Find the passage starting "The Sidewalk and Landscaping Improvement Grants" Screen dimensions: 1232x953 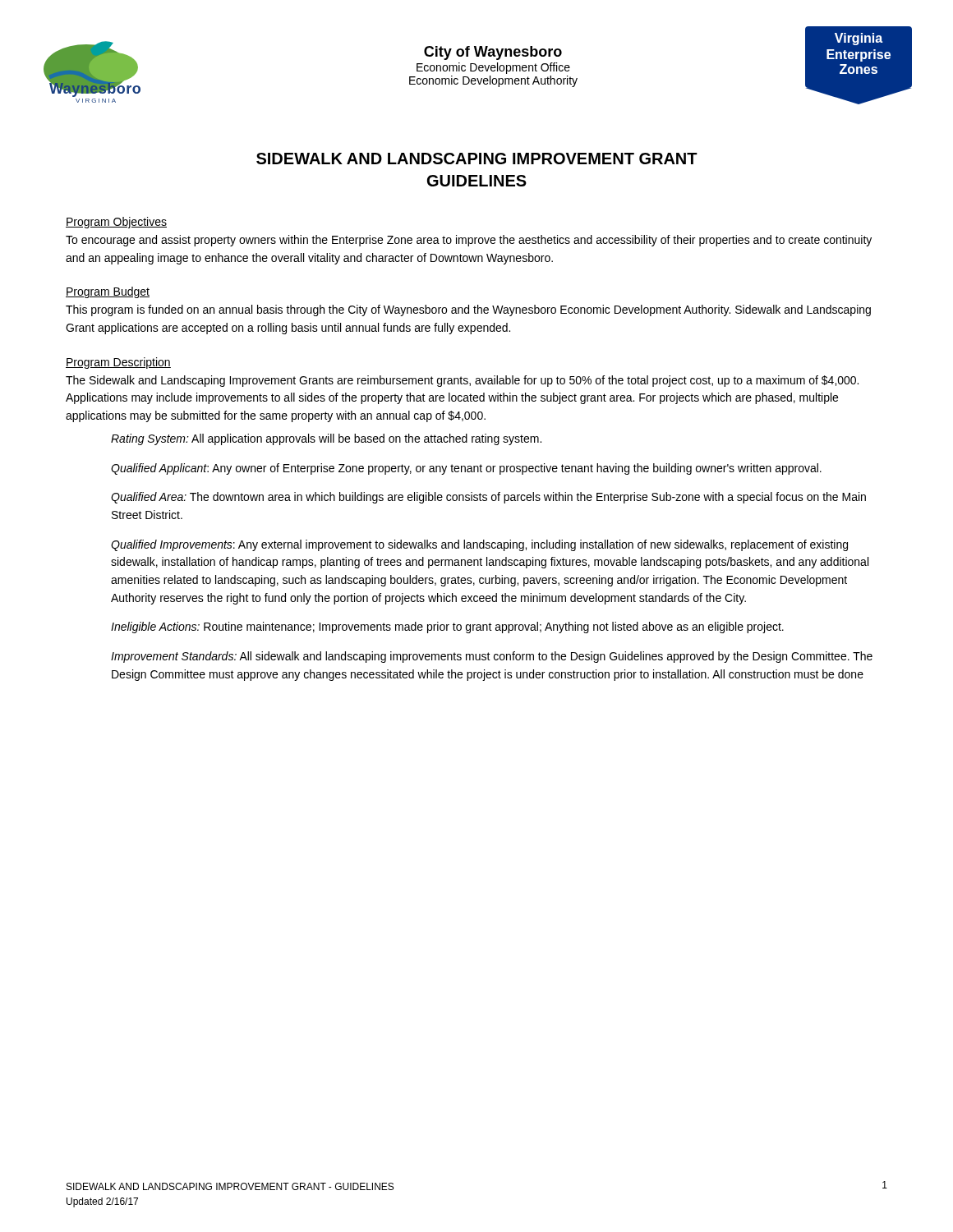[463, 398]
